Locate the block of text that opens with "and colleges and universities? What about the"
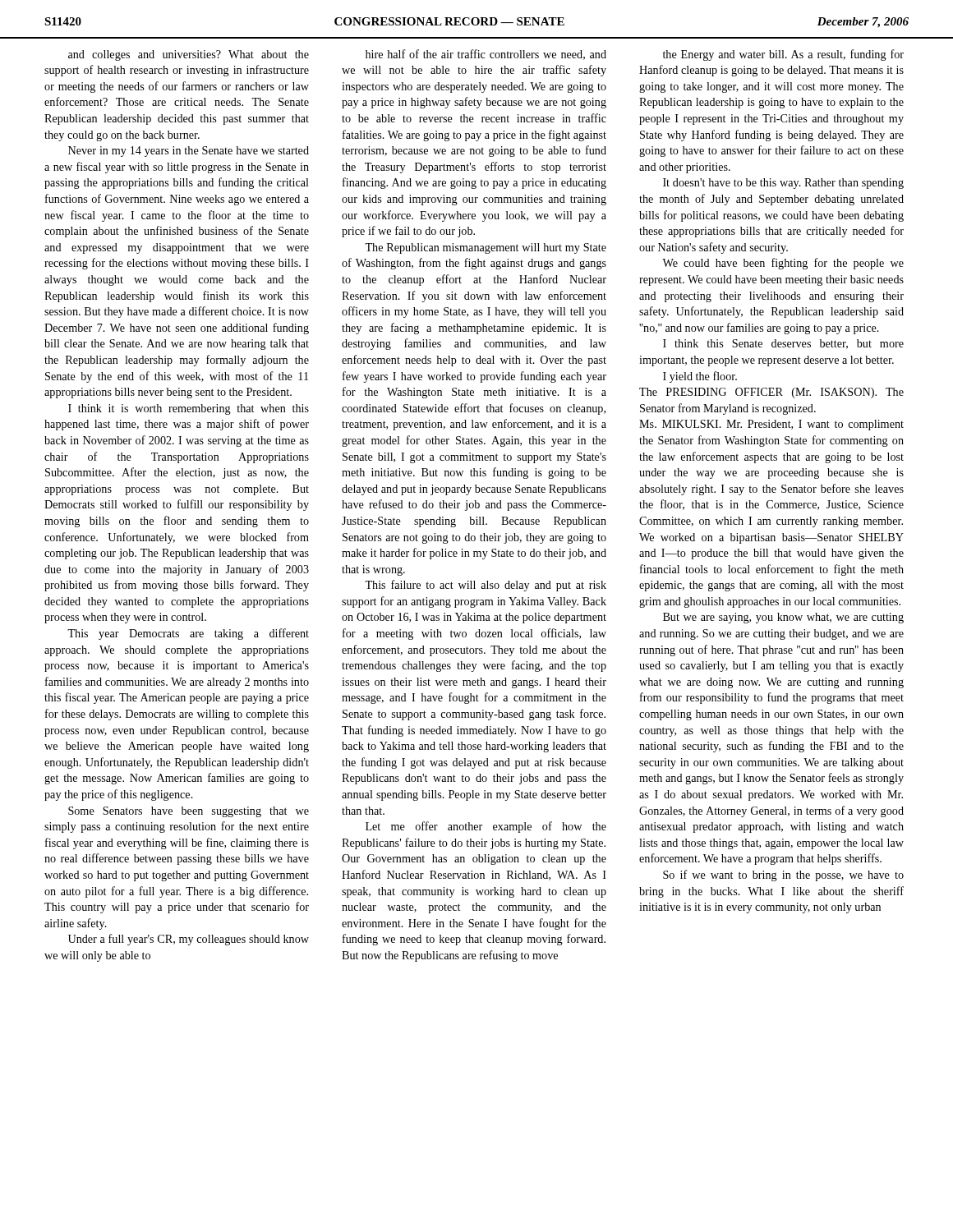 (x=177, y=505)
